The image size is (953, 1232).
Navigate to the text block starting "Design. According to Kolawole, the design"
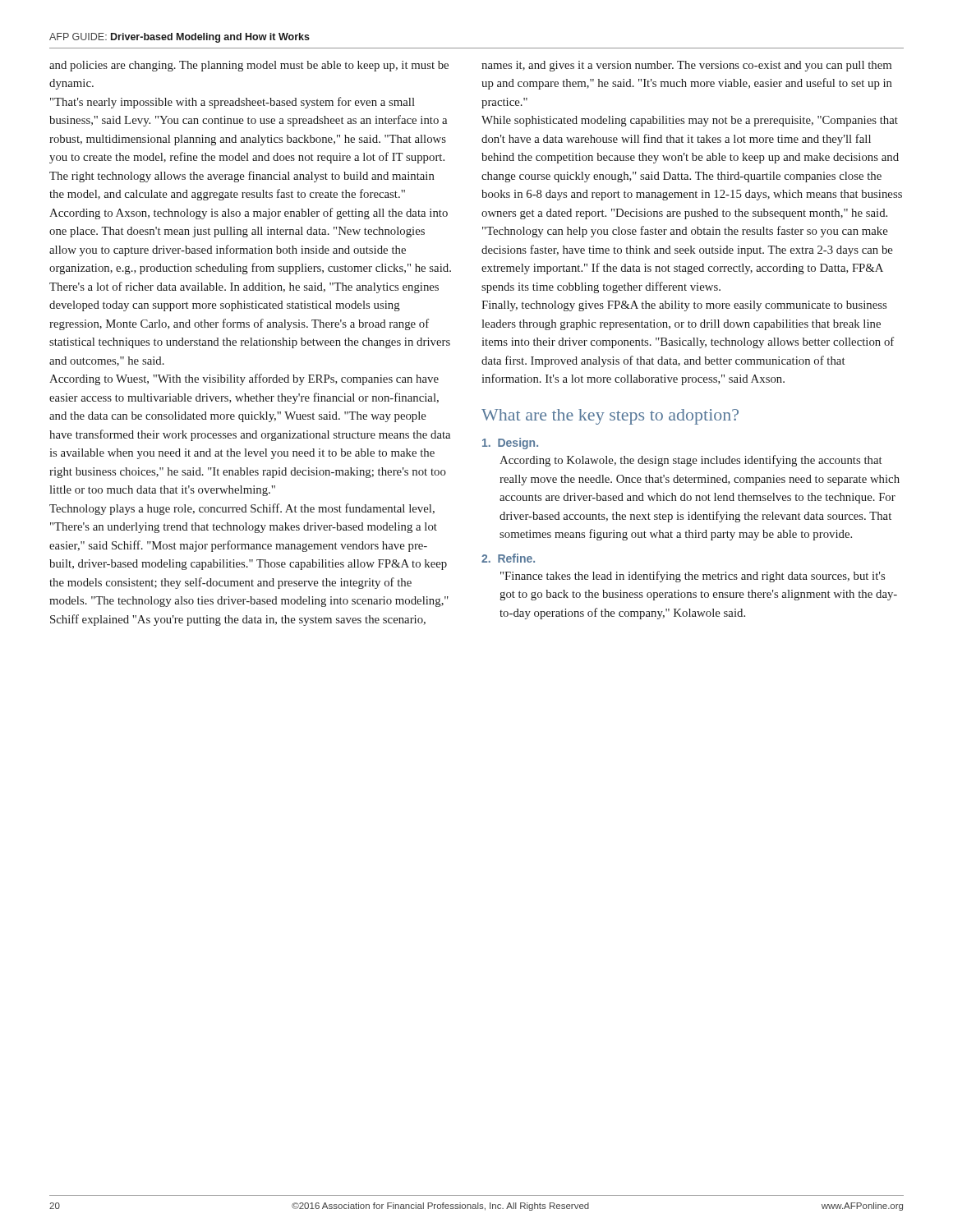[x=693, y=490]
